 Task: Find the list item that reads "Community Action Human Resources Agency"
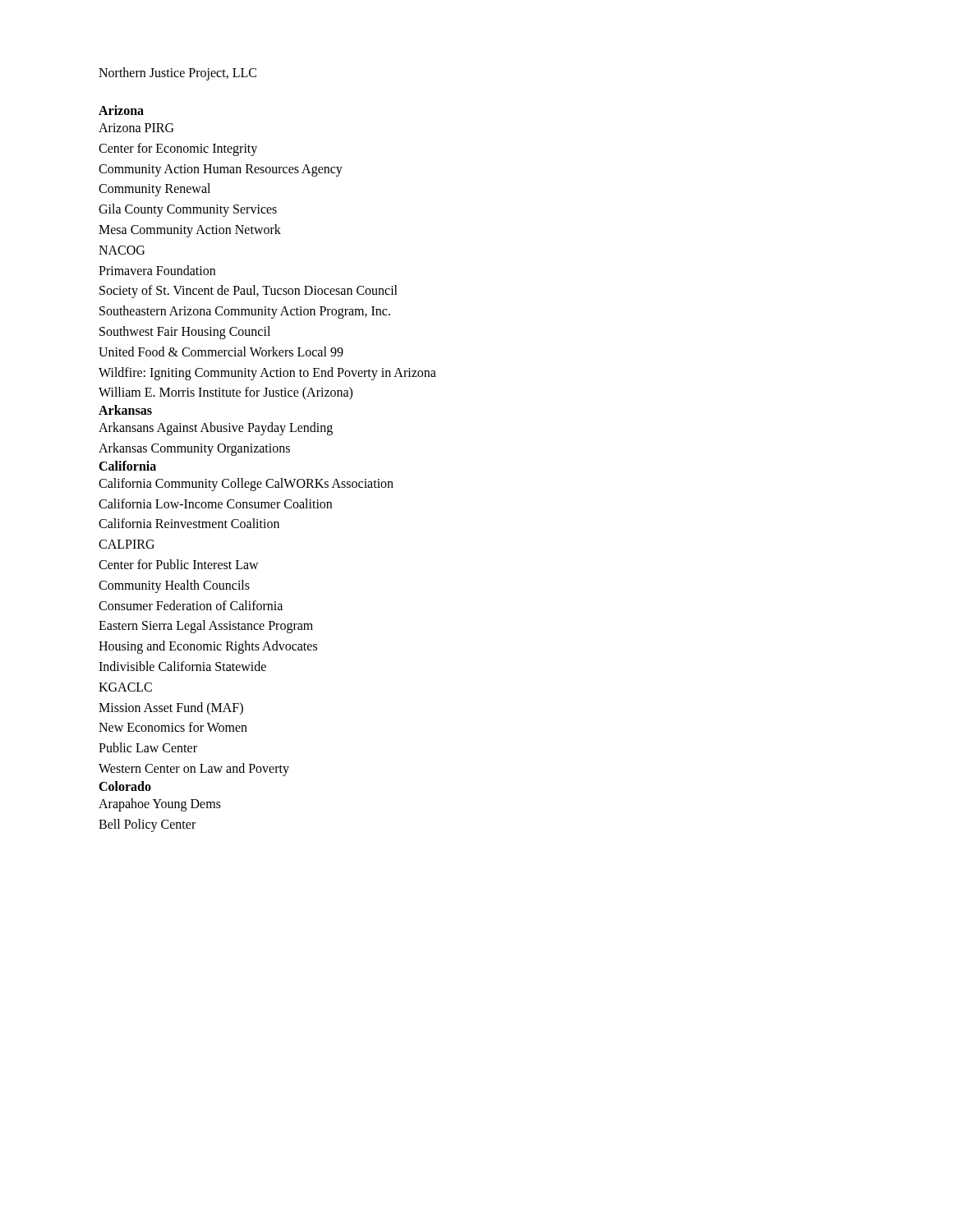click(221, 168)
